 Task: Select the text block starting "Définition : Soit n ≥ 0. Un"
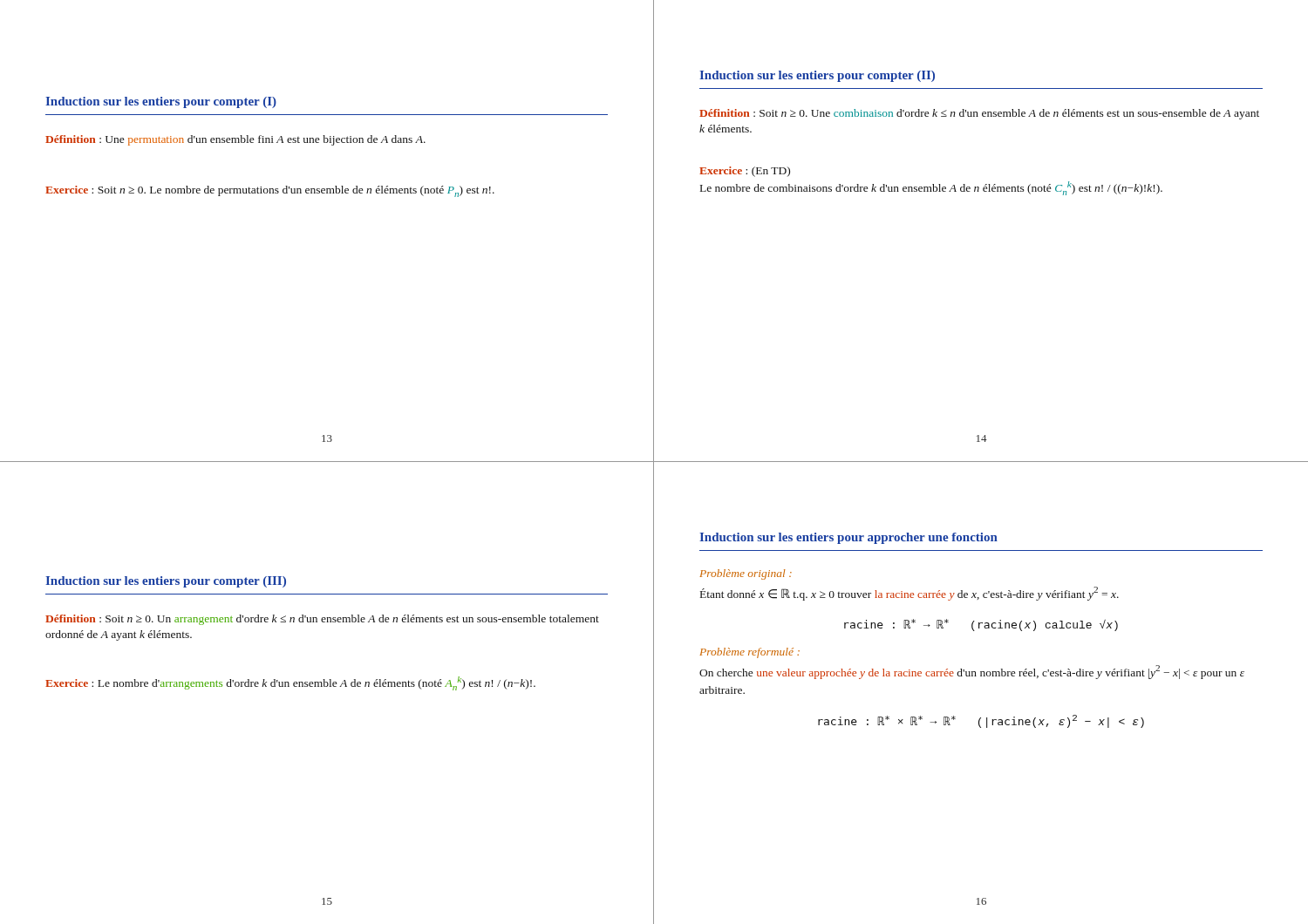click(x=322, y=626)
